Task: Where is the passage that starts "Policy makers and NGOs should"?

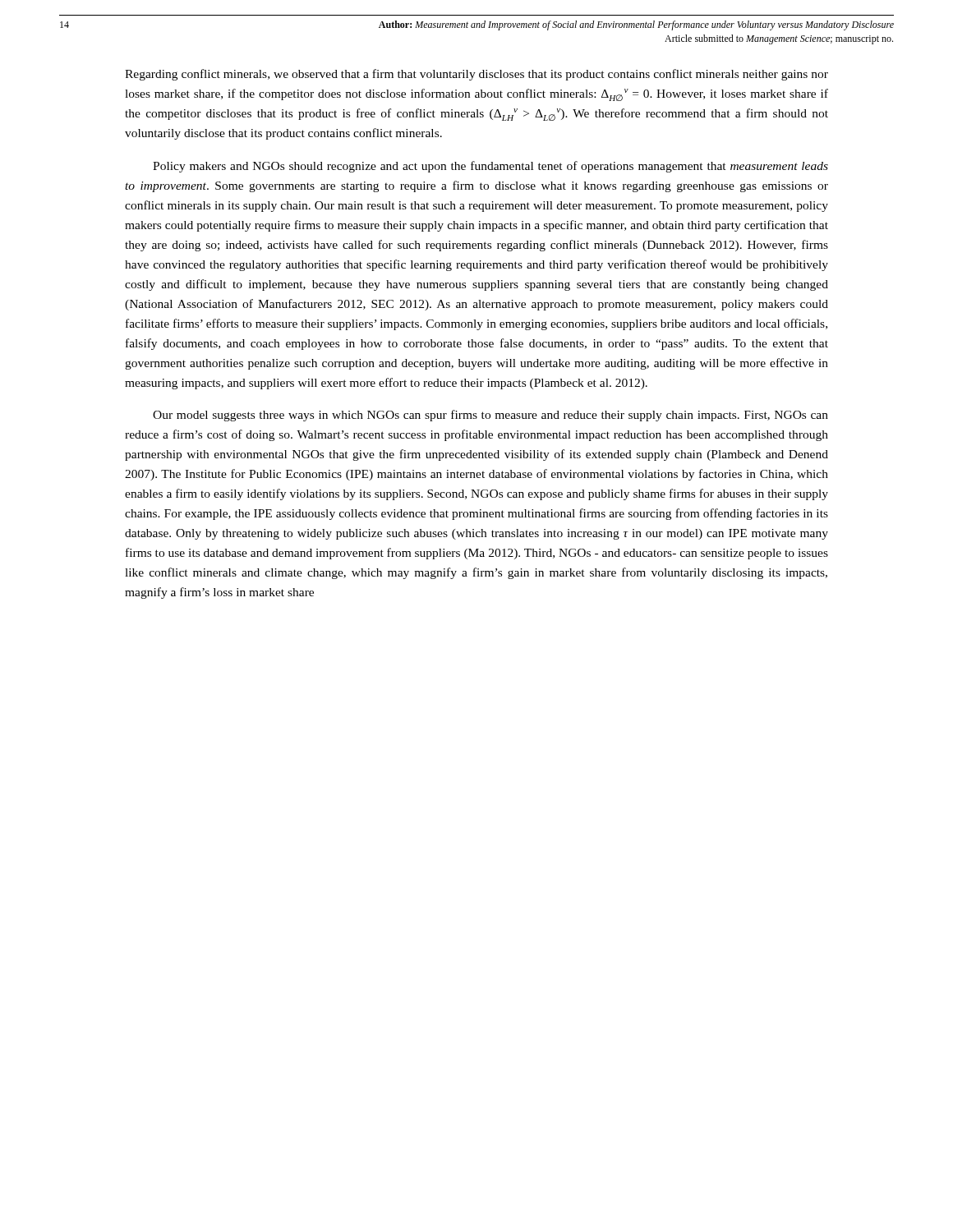Action: (x=476, y=274)
